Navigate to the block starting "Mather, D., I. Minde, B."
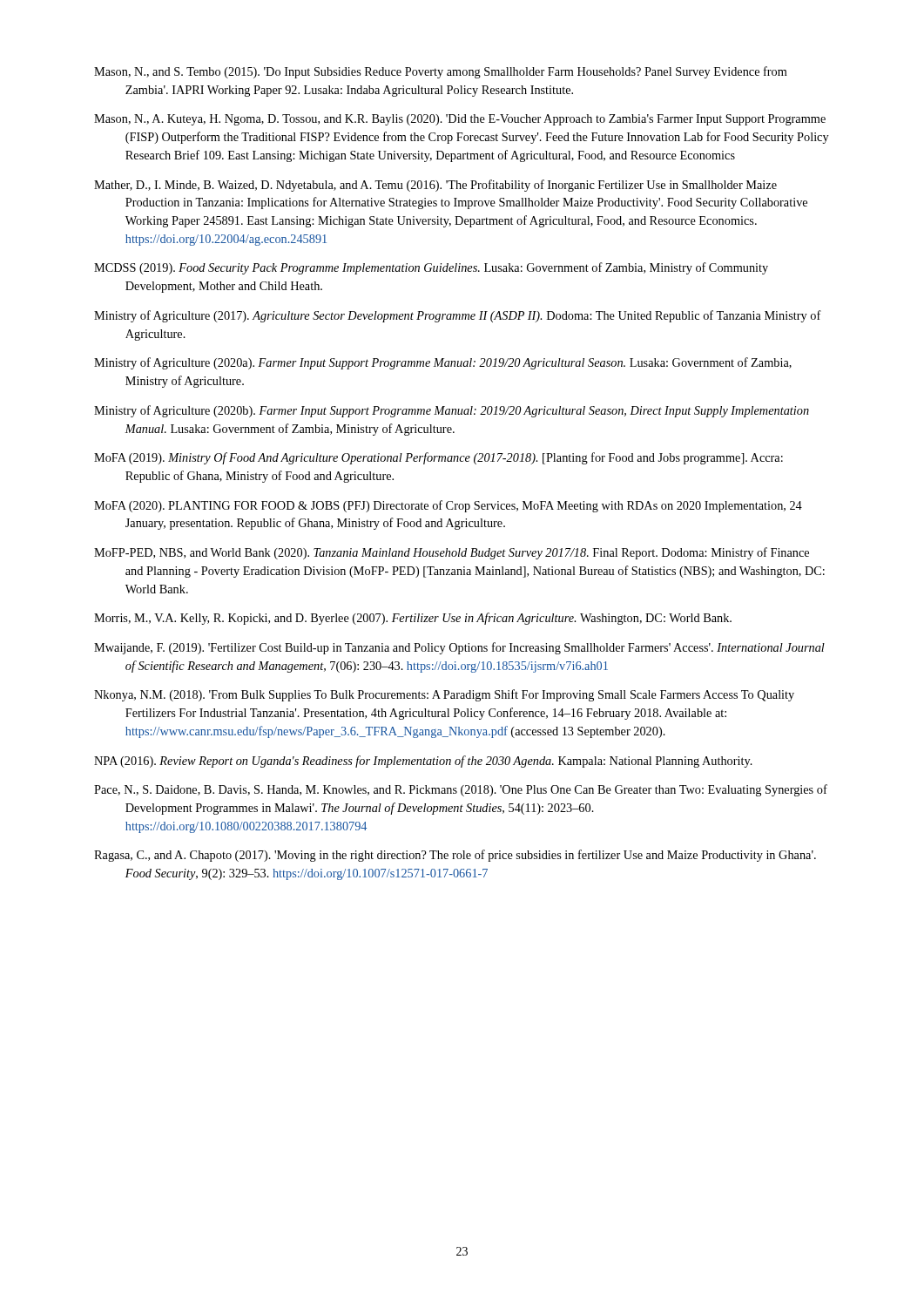 tap(451, 211)
